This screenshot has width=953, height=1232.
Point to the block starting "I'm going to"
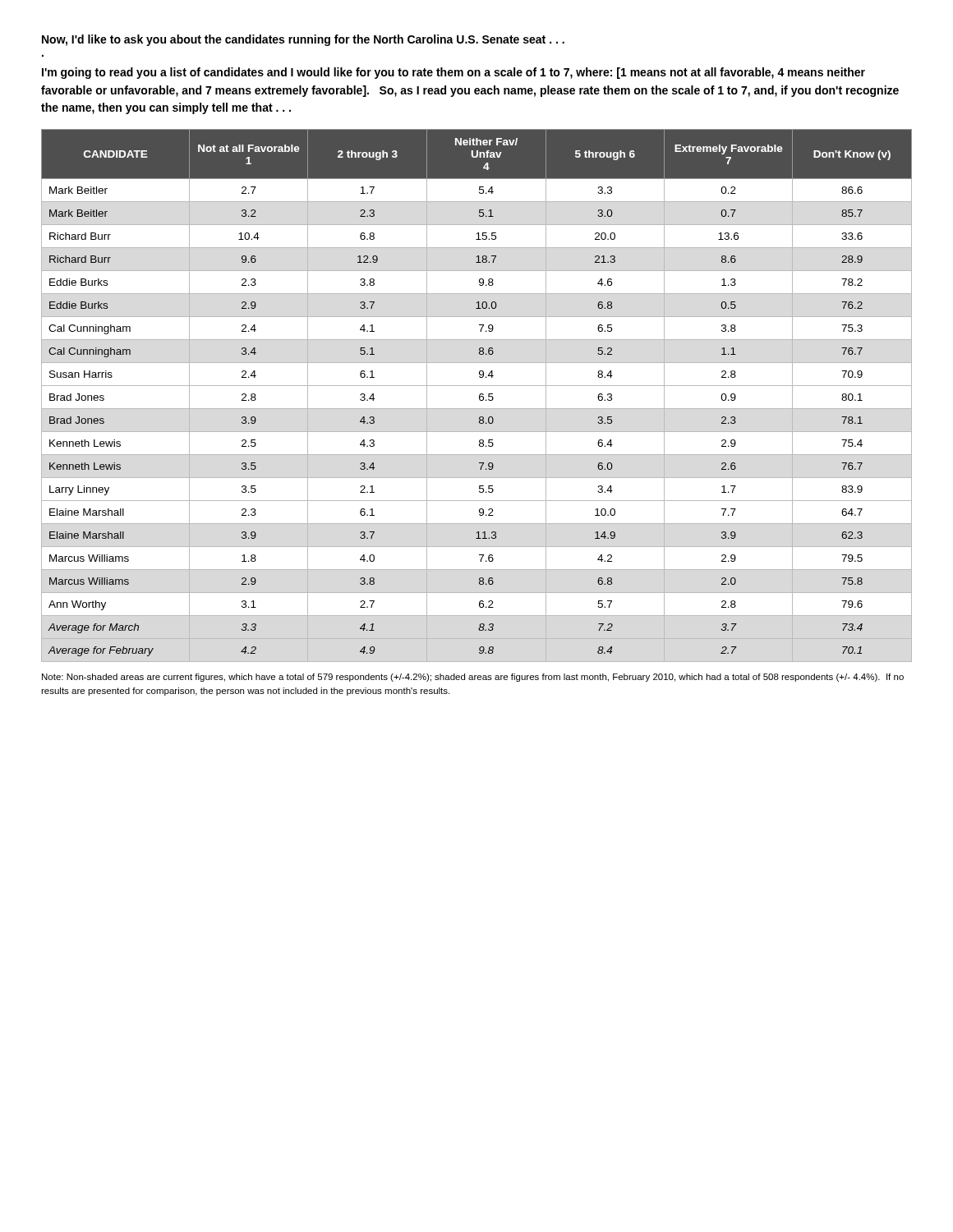(470, 90)
